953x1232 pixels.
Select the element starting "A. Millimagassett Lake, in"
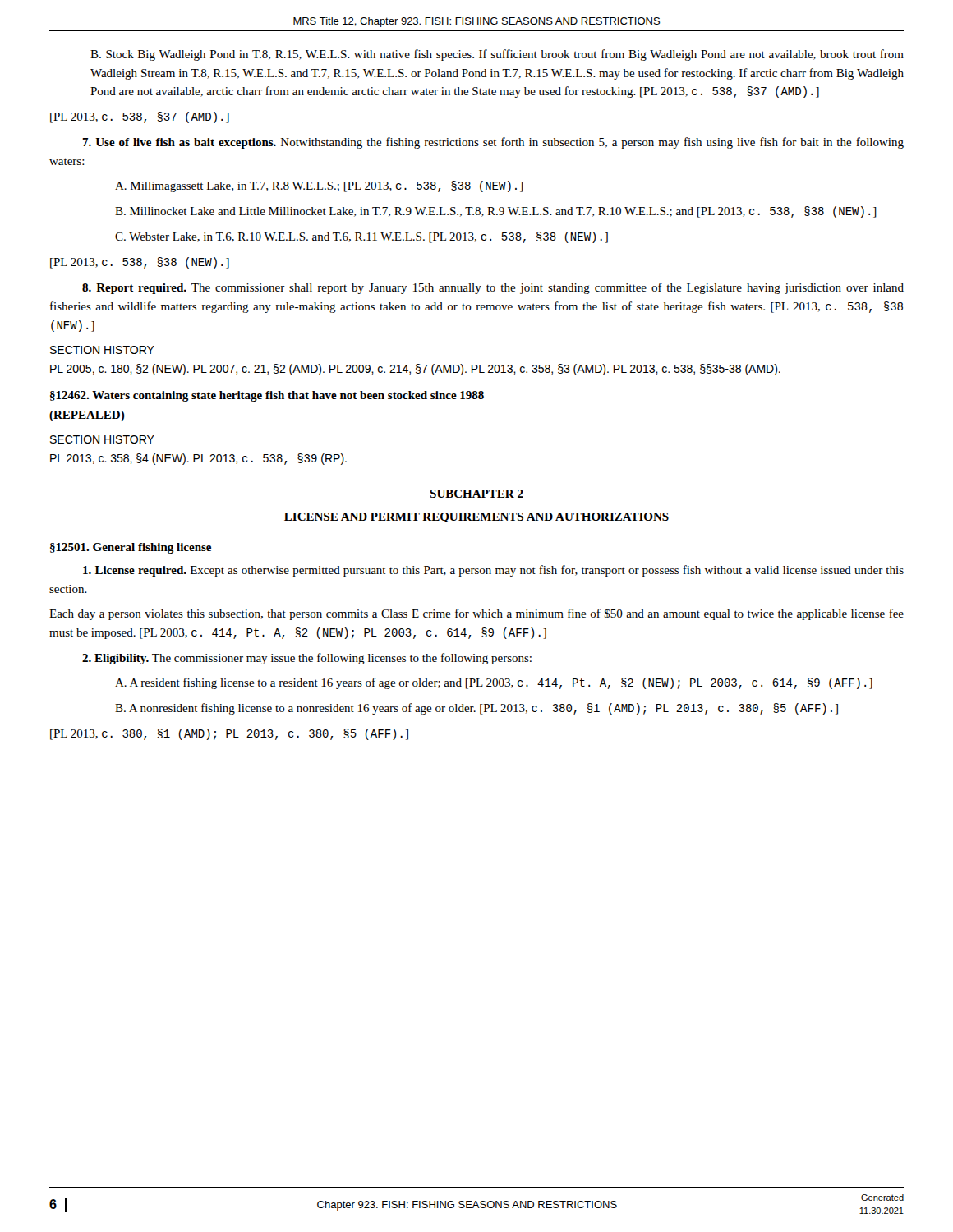point(509,186)
